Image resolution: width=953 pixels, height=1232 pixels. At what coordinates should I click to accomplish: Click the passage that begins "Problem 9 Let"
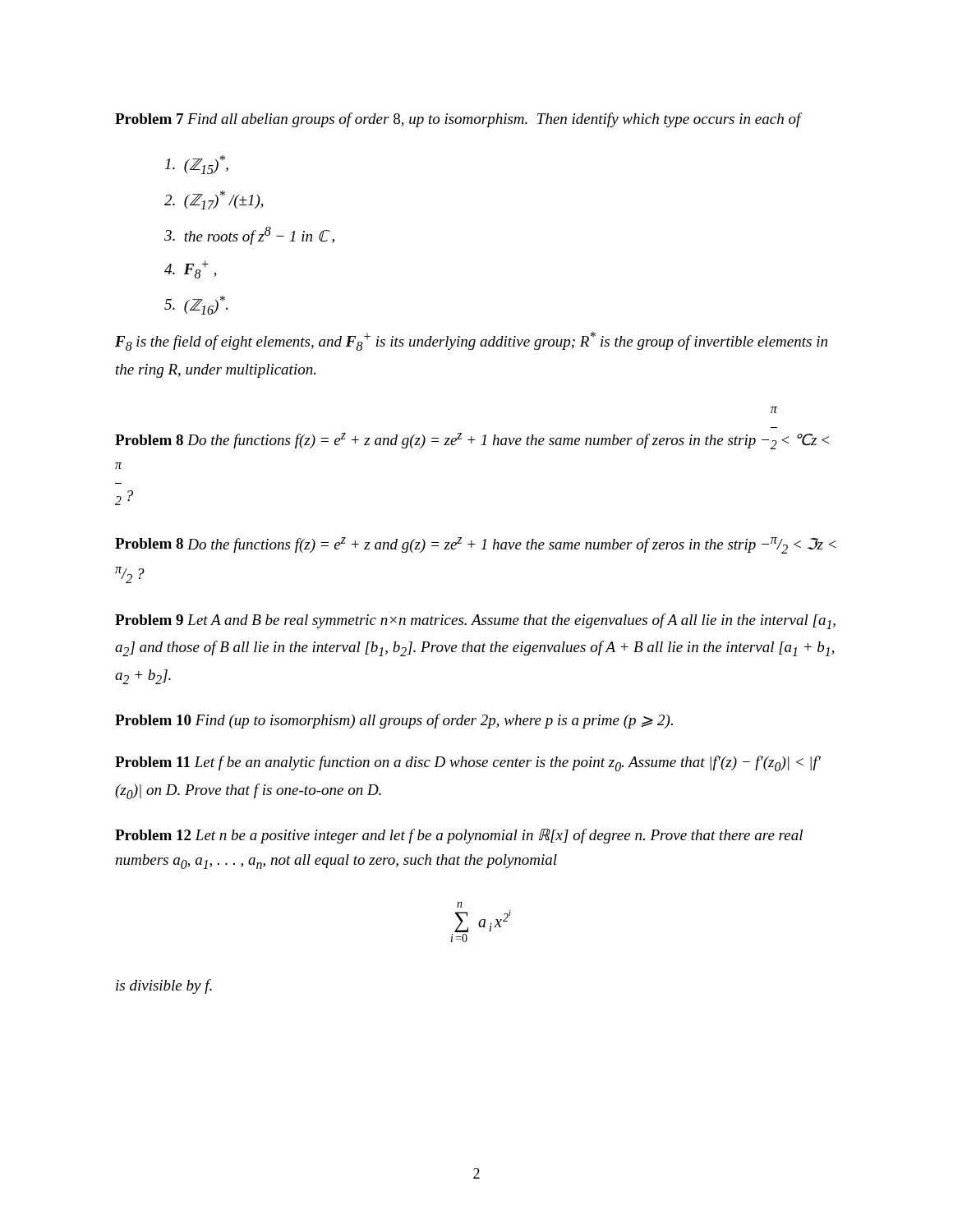click(x=476, y=649)
